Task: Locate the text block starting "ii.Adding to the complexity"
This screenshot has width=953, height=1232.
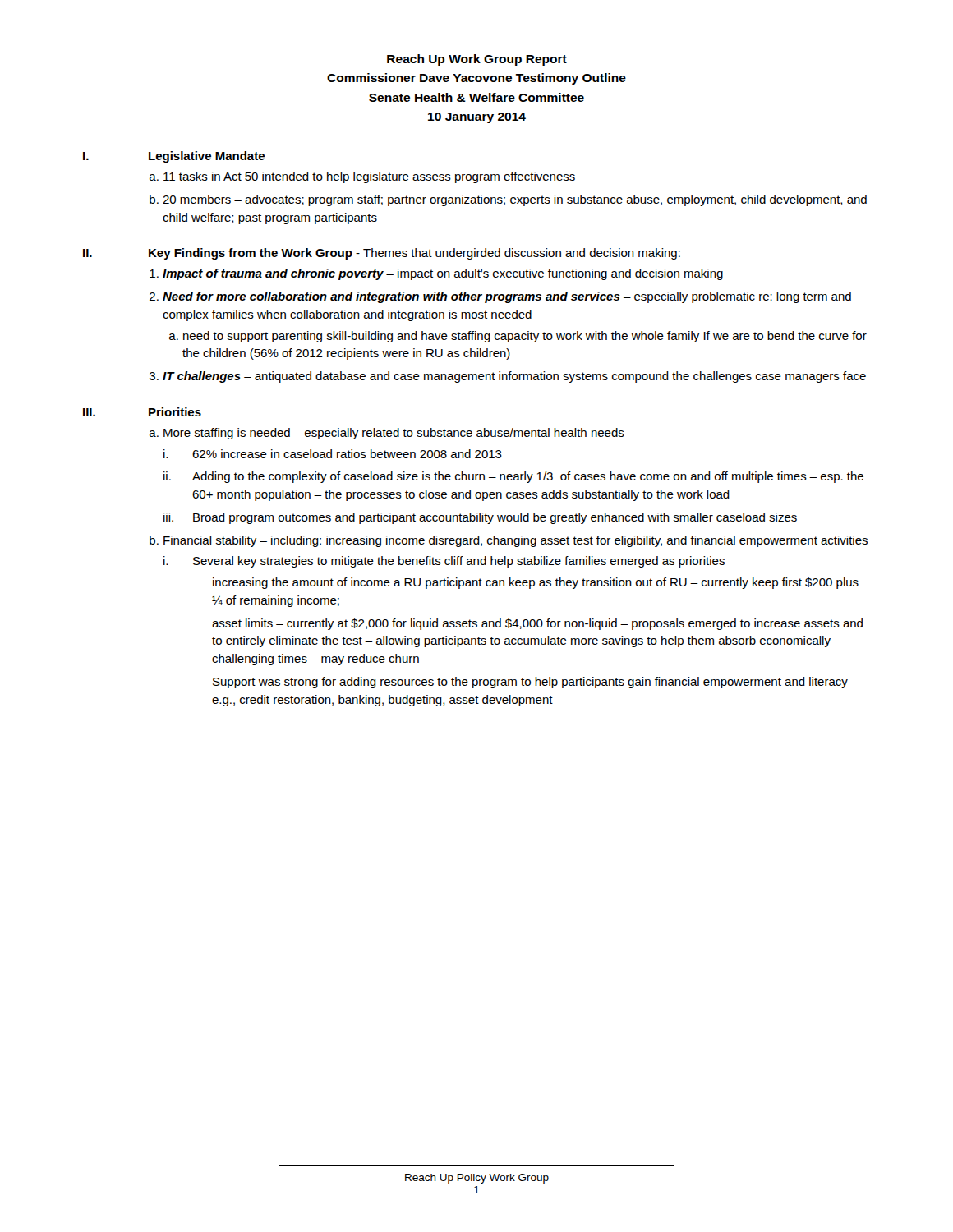Action: (517, 485)
